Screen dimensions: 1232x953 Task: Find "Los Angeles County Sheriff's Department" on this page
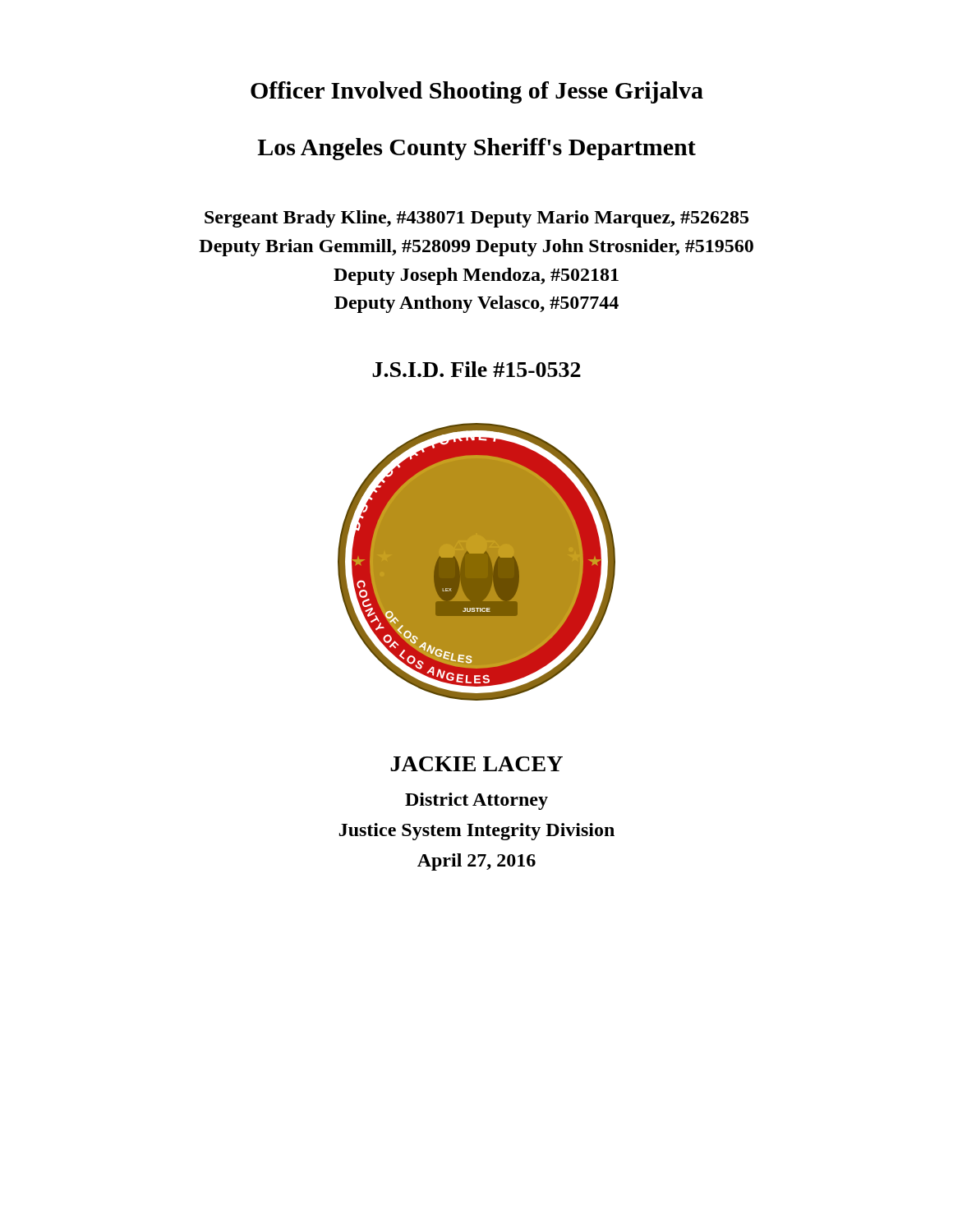[x=476, y=147]
